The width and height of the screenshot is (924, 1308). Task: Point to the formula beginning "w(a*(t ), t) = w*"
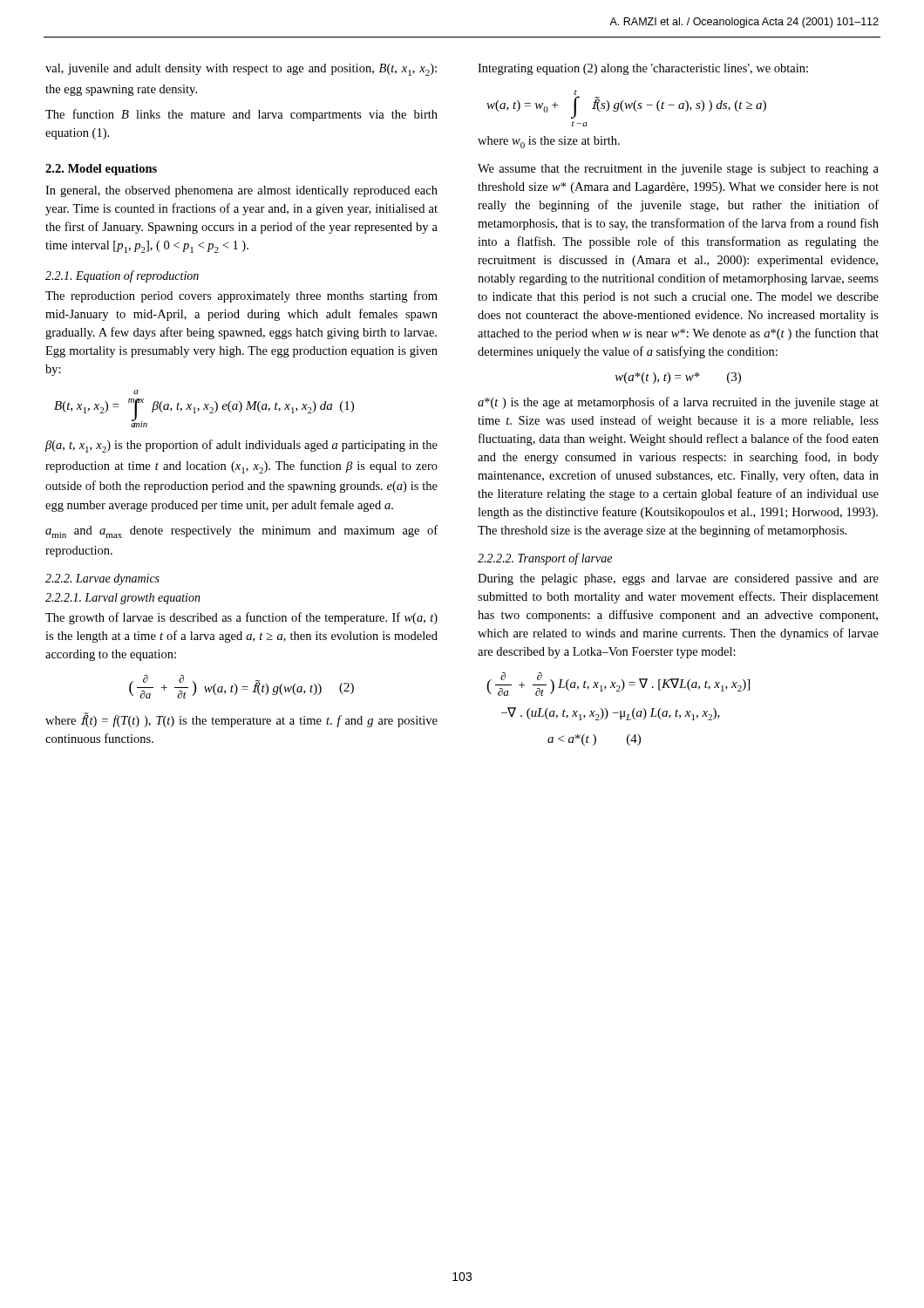[x=678, y=377]
